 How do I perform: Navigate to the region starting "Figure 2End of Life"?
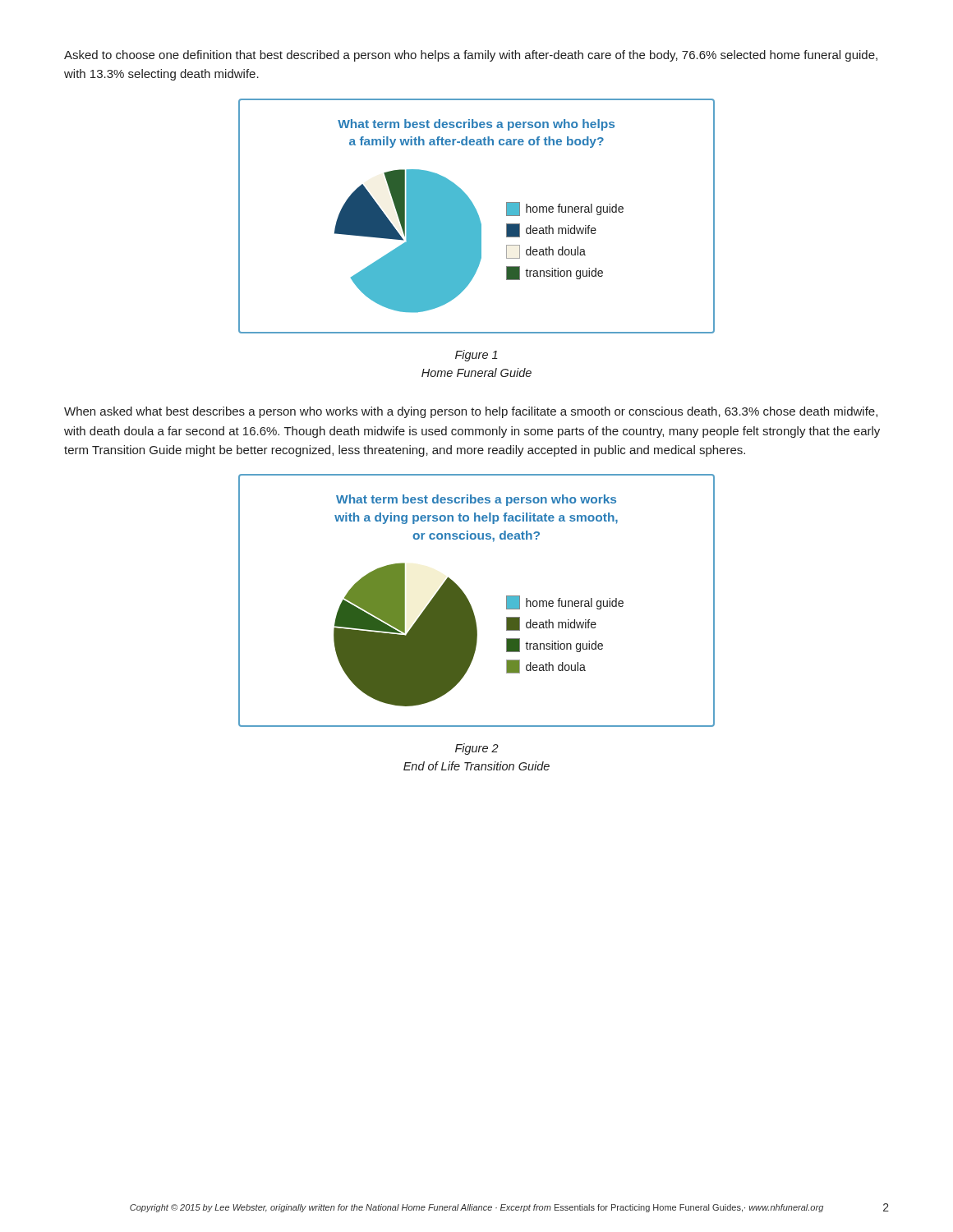pyautogui.click(x=476, y=757)
